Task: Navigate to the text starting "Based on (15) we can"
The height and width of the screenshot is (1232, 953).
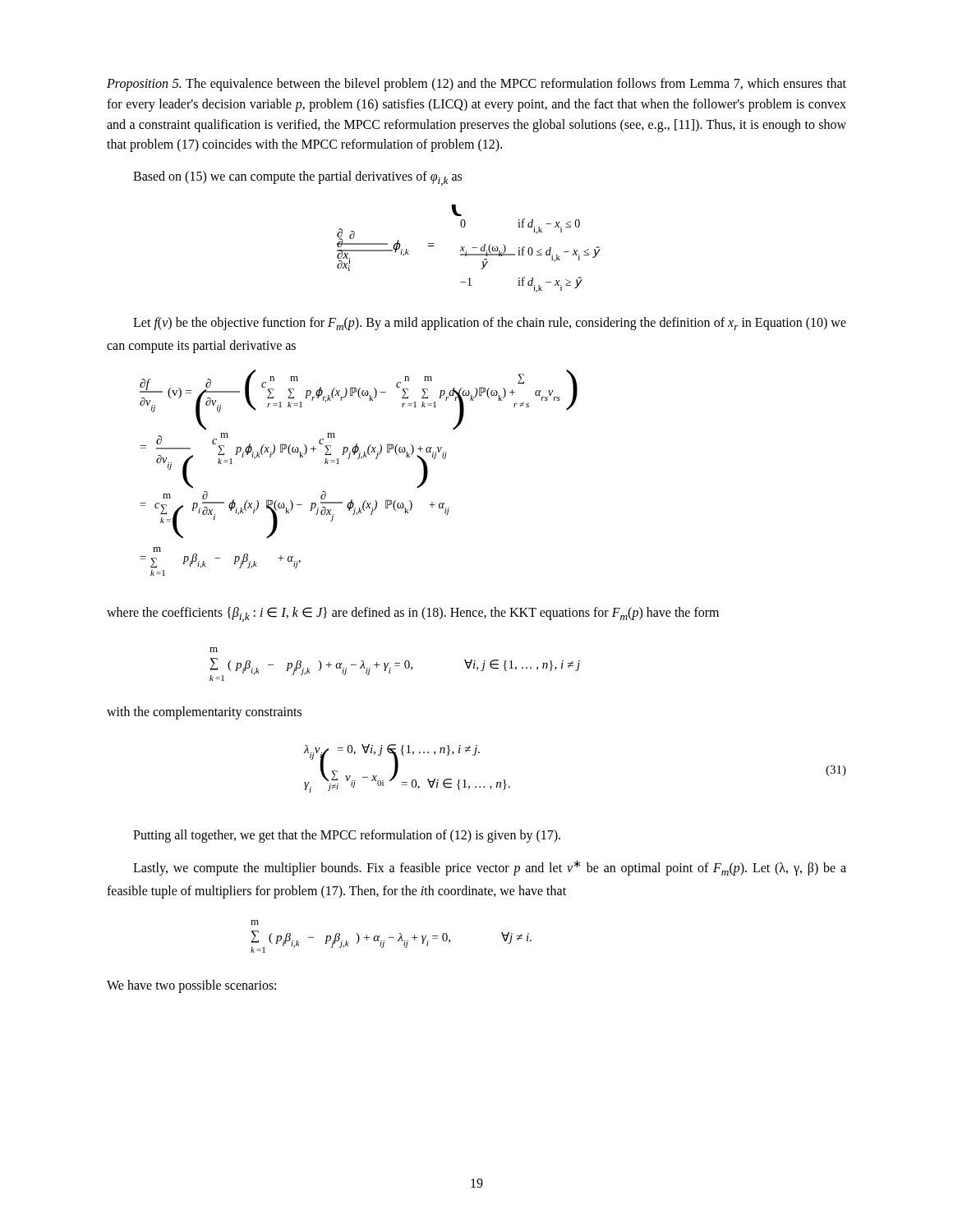Action: (x=298, y=178)
